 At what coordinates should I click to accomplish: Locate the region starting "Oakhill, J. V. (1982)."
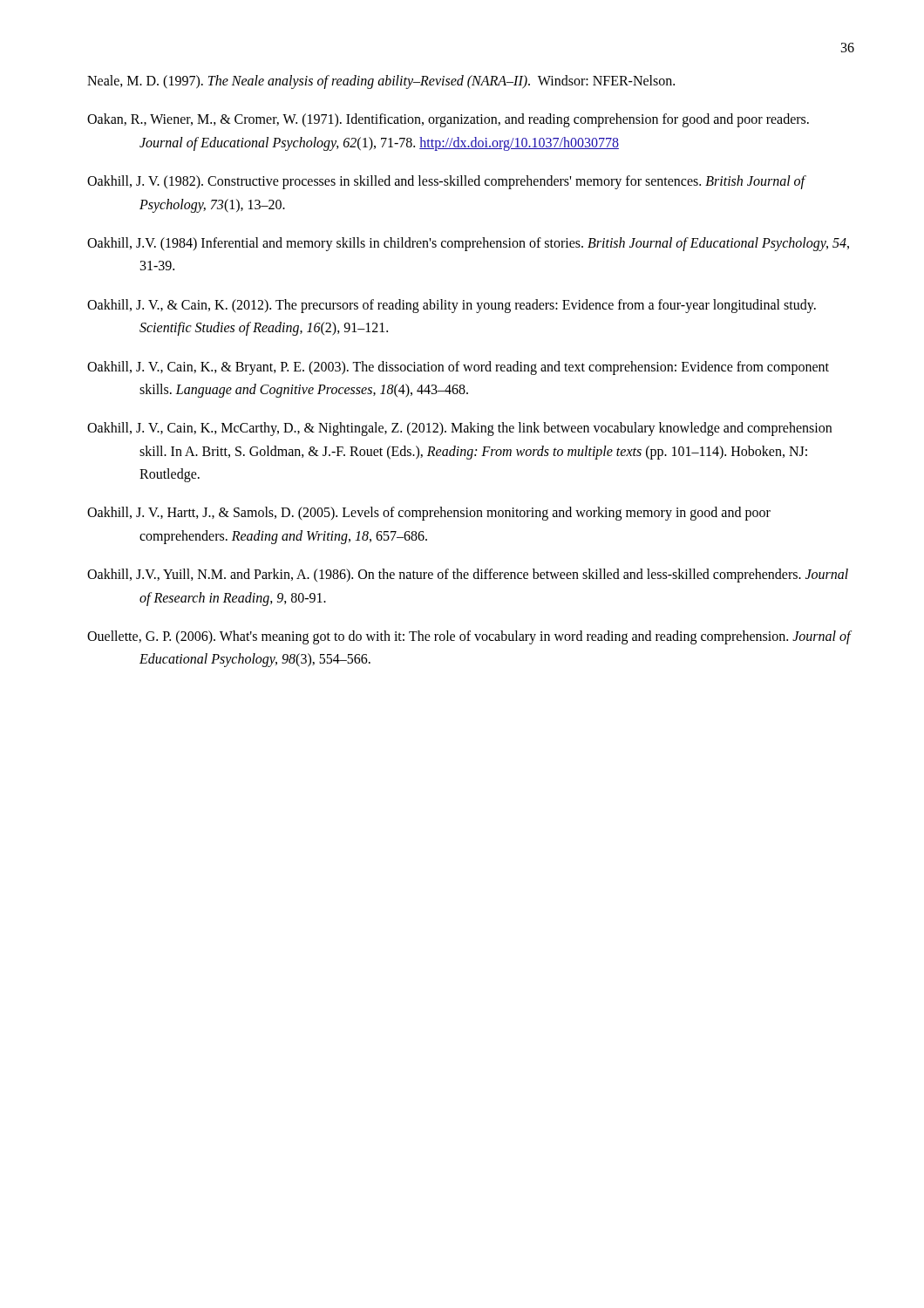(x=446, y=193)
